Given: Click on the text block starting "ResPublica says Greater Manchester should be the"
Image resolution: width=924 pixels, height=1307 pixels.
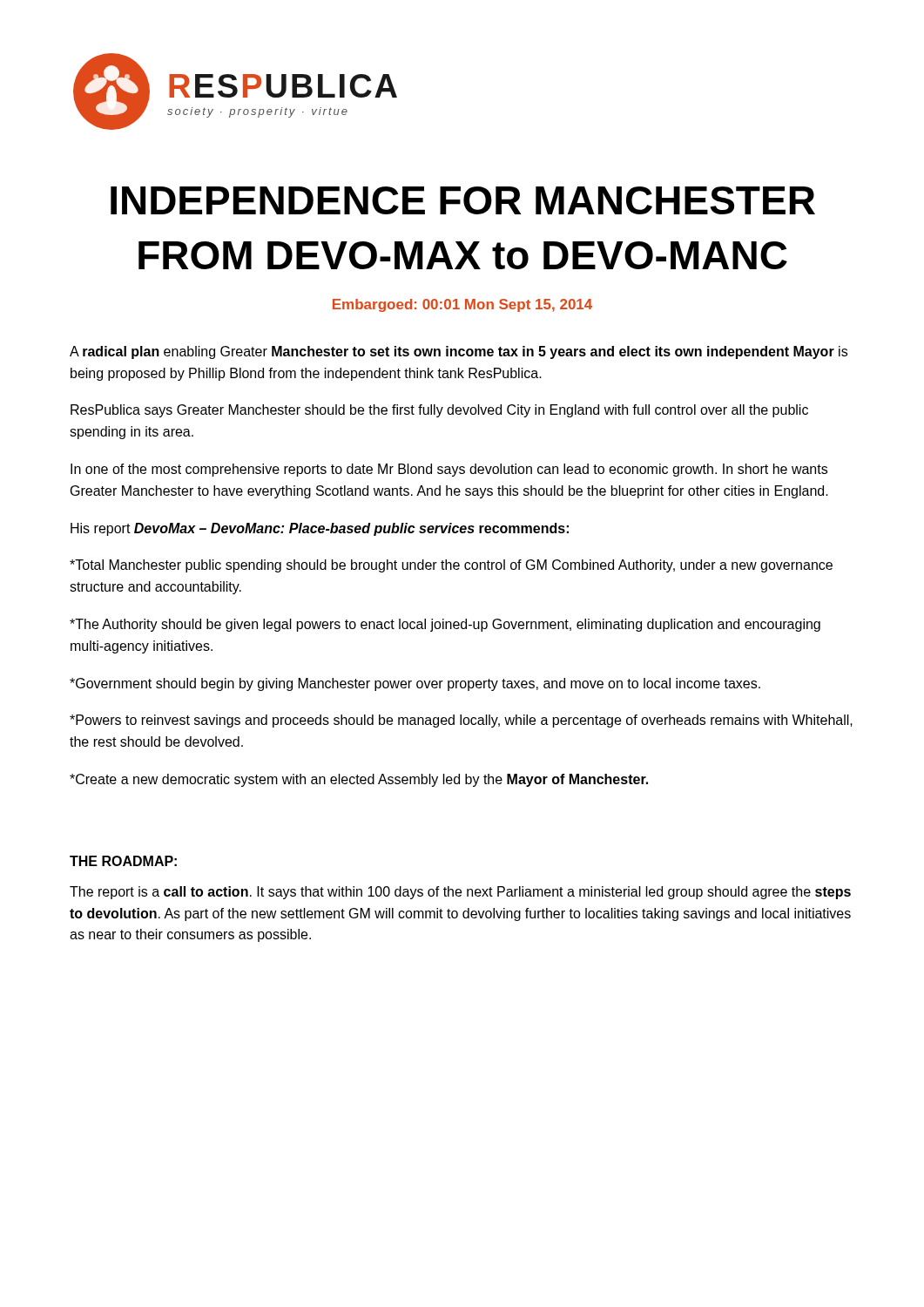Looking at the screenshot, I should pyautogui.click(x=439, y=421).
